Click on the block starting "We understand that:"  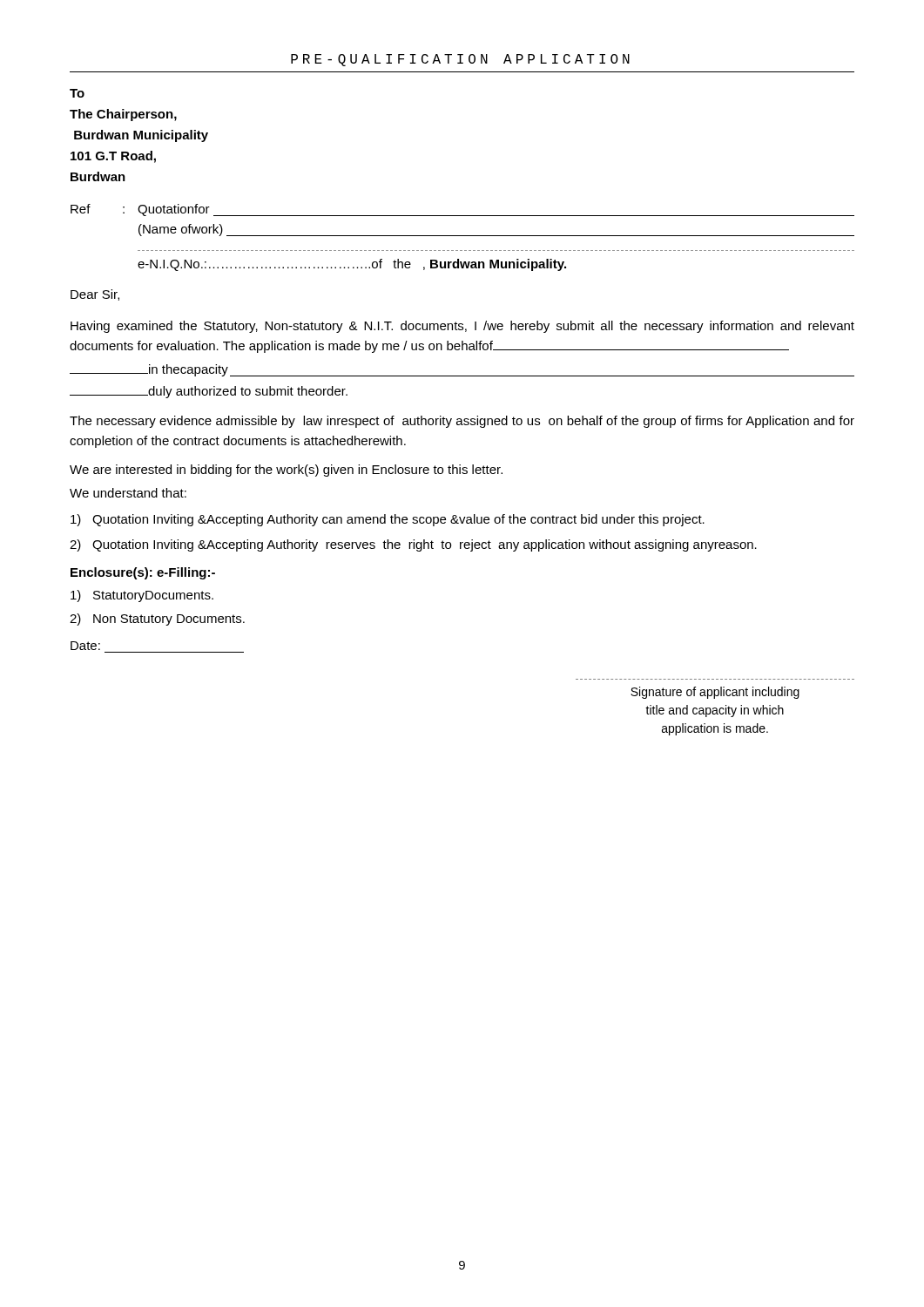tap(128, 493)
